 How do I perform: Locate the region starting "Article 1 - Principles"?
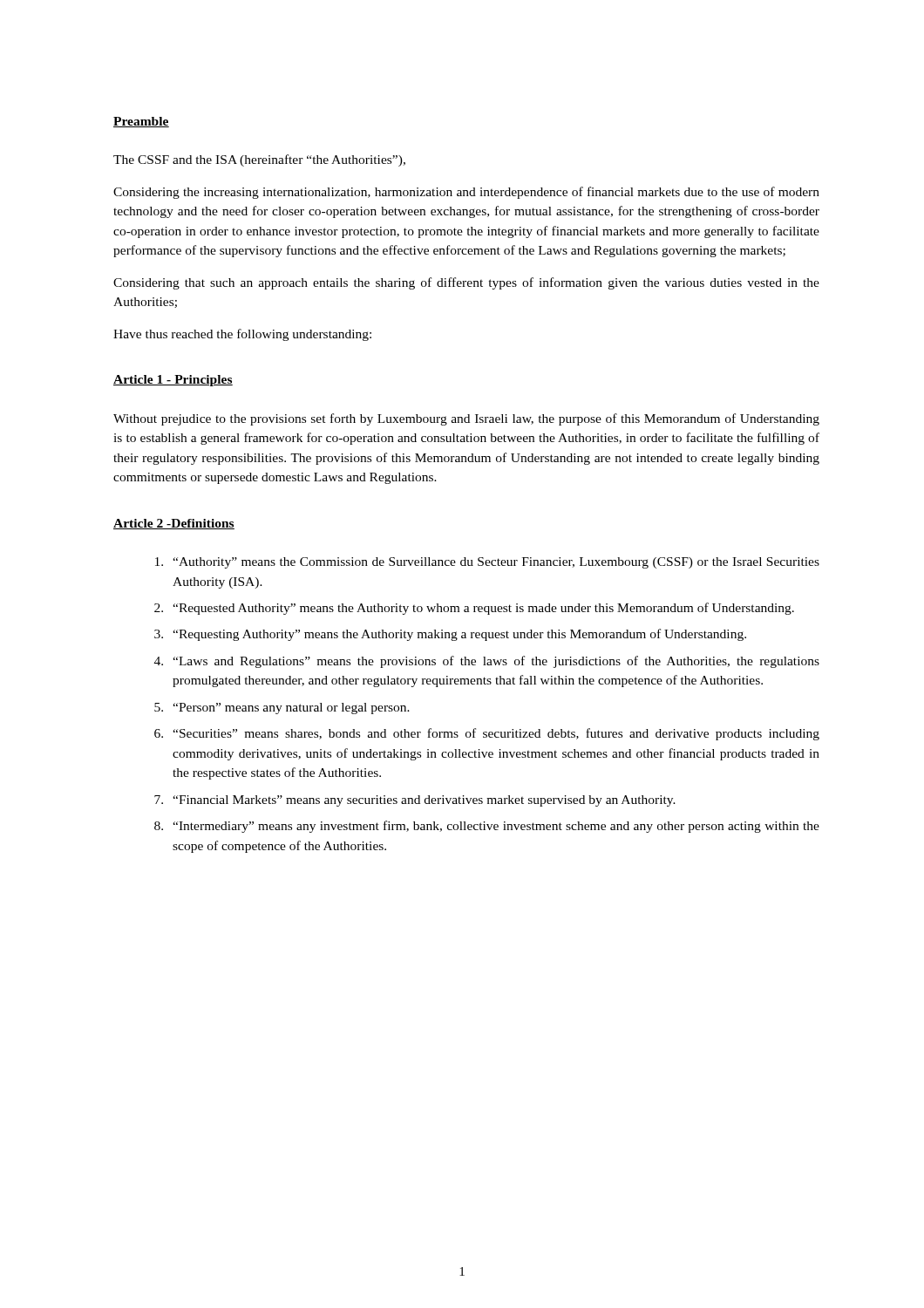(x=173, y=379)
